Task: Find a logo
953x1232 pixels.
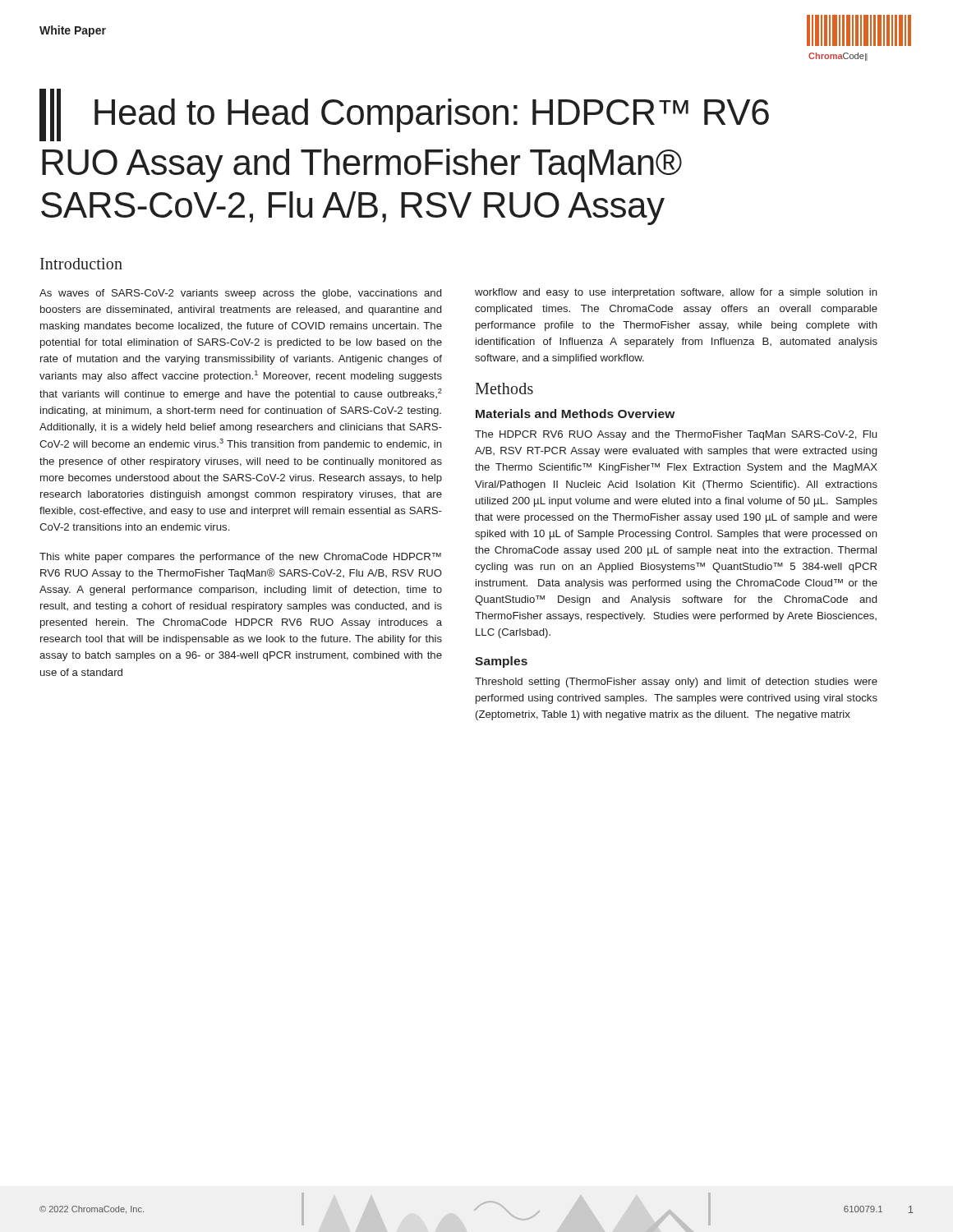Action: (x=860, y=39)
